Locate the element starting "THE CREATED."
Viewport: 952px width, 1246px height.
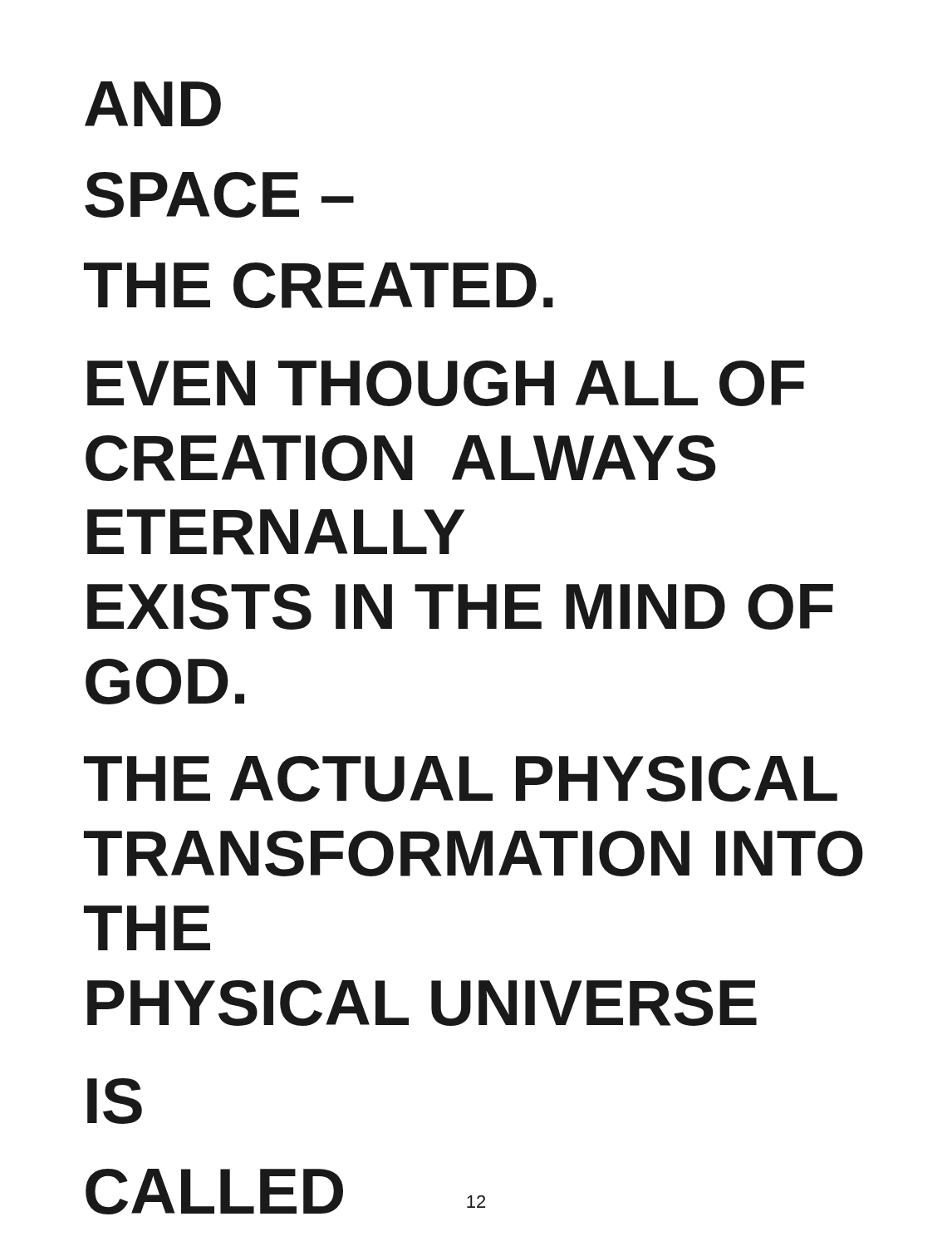pyautogui.click(x=320, y=285)
